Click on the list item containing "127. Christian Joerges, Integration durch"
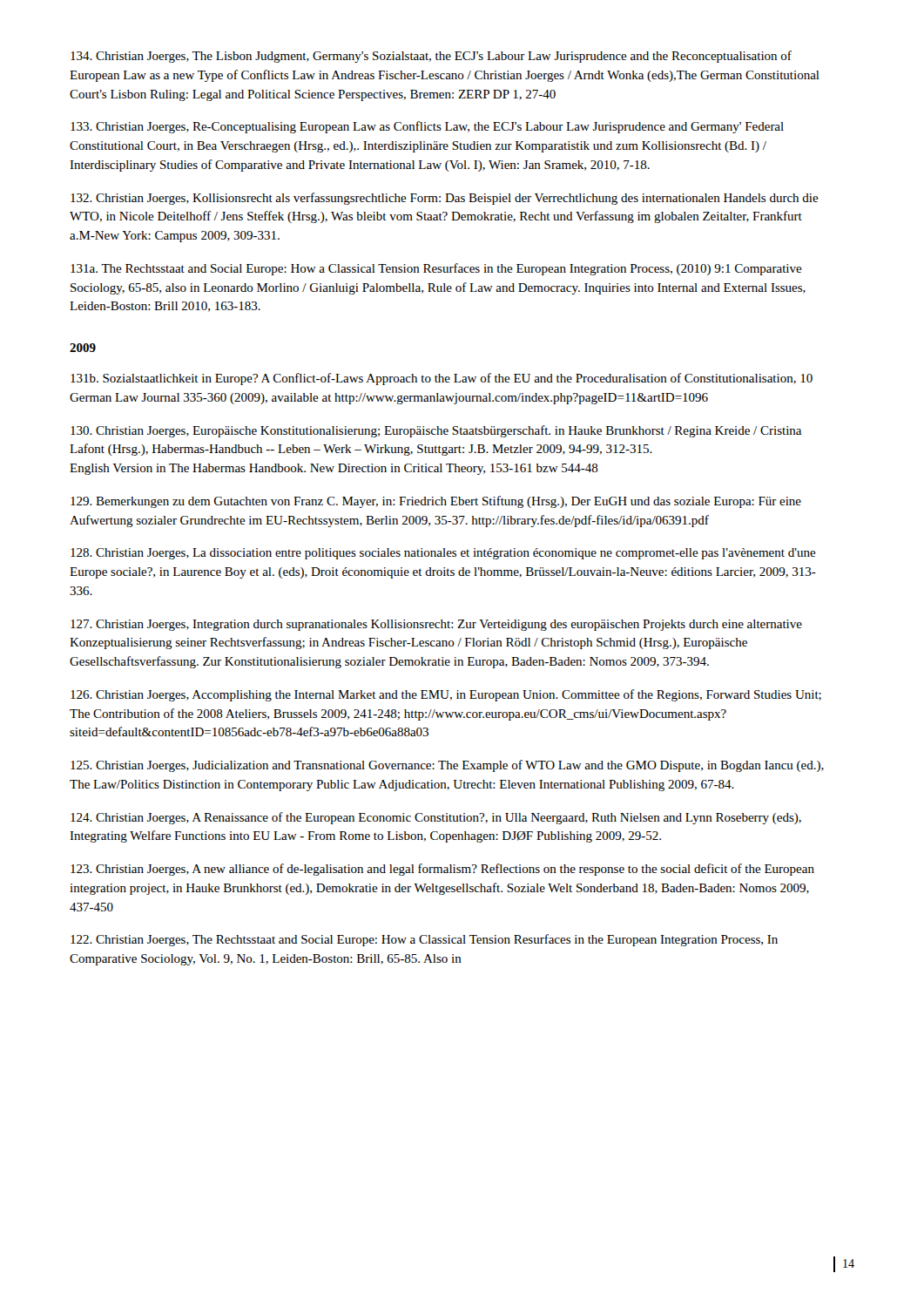 (436, 642)
